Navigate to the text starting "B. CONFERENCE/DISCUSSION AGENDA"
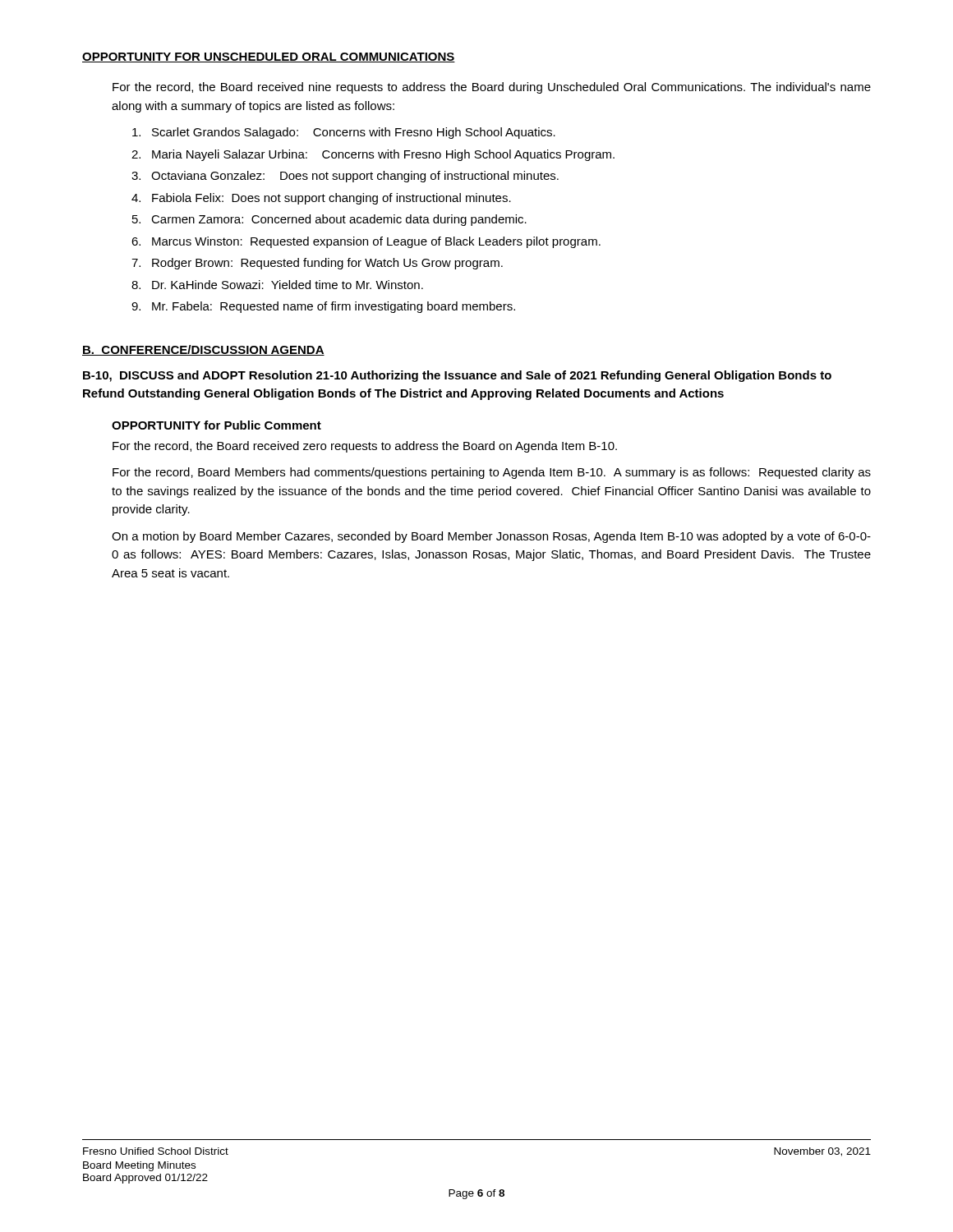The image size is (953, 1232). click(x=203, y=349)
